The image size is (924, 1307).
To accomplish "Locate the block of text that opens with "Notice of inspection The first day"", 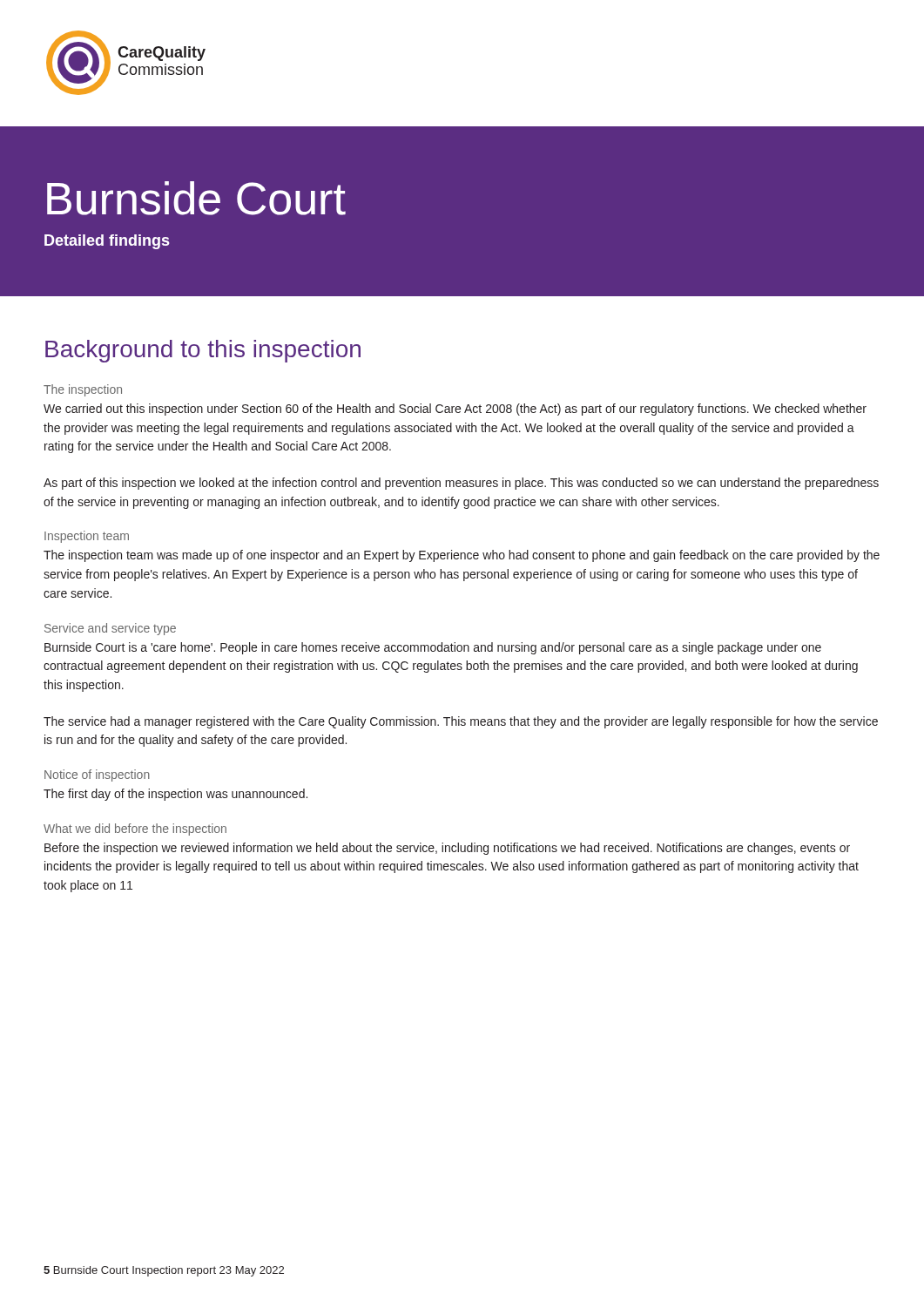I will coord(97,775).
